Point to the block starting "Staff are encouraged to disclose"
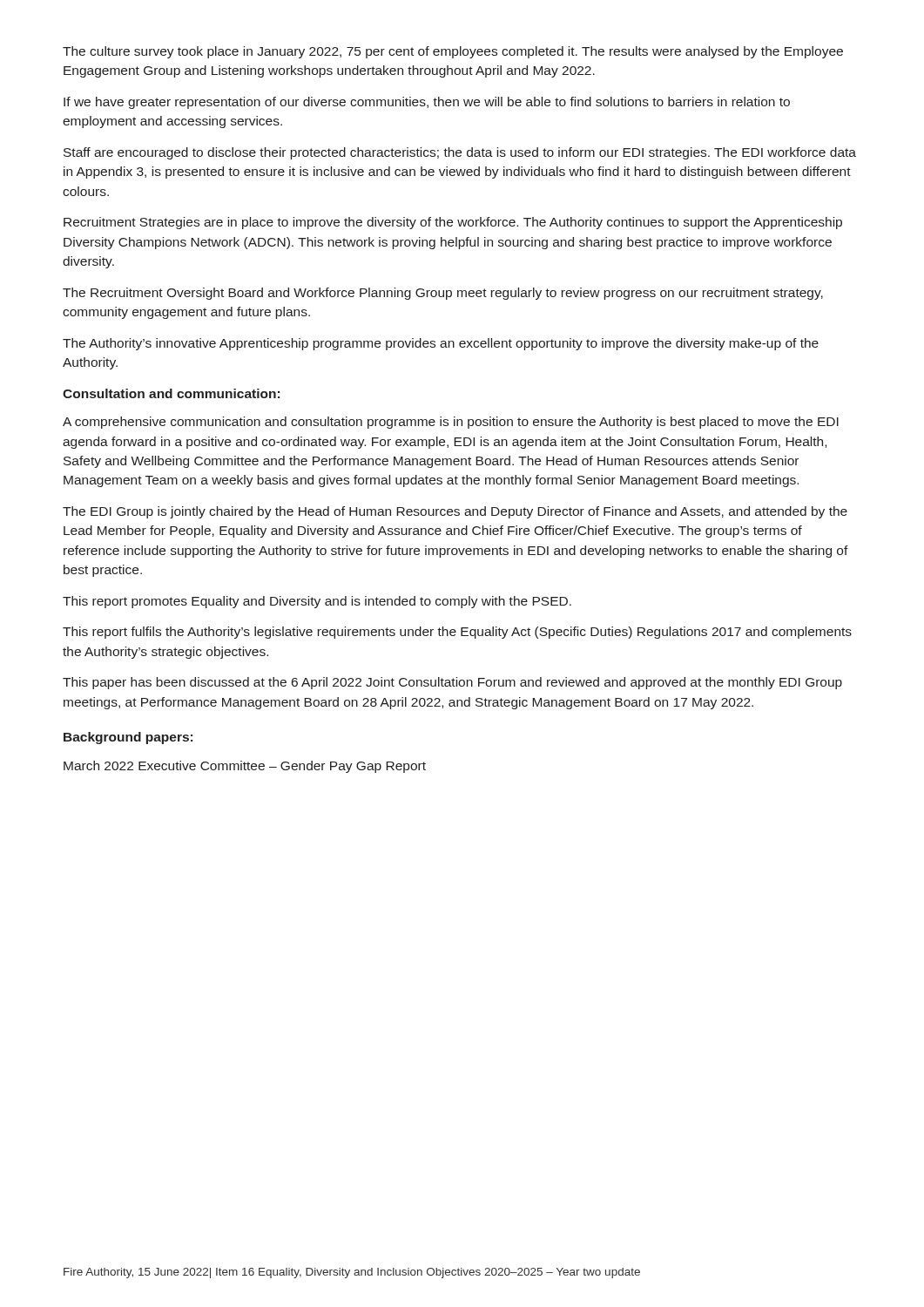The image size is (924, 1307). [x=459, y=172]
